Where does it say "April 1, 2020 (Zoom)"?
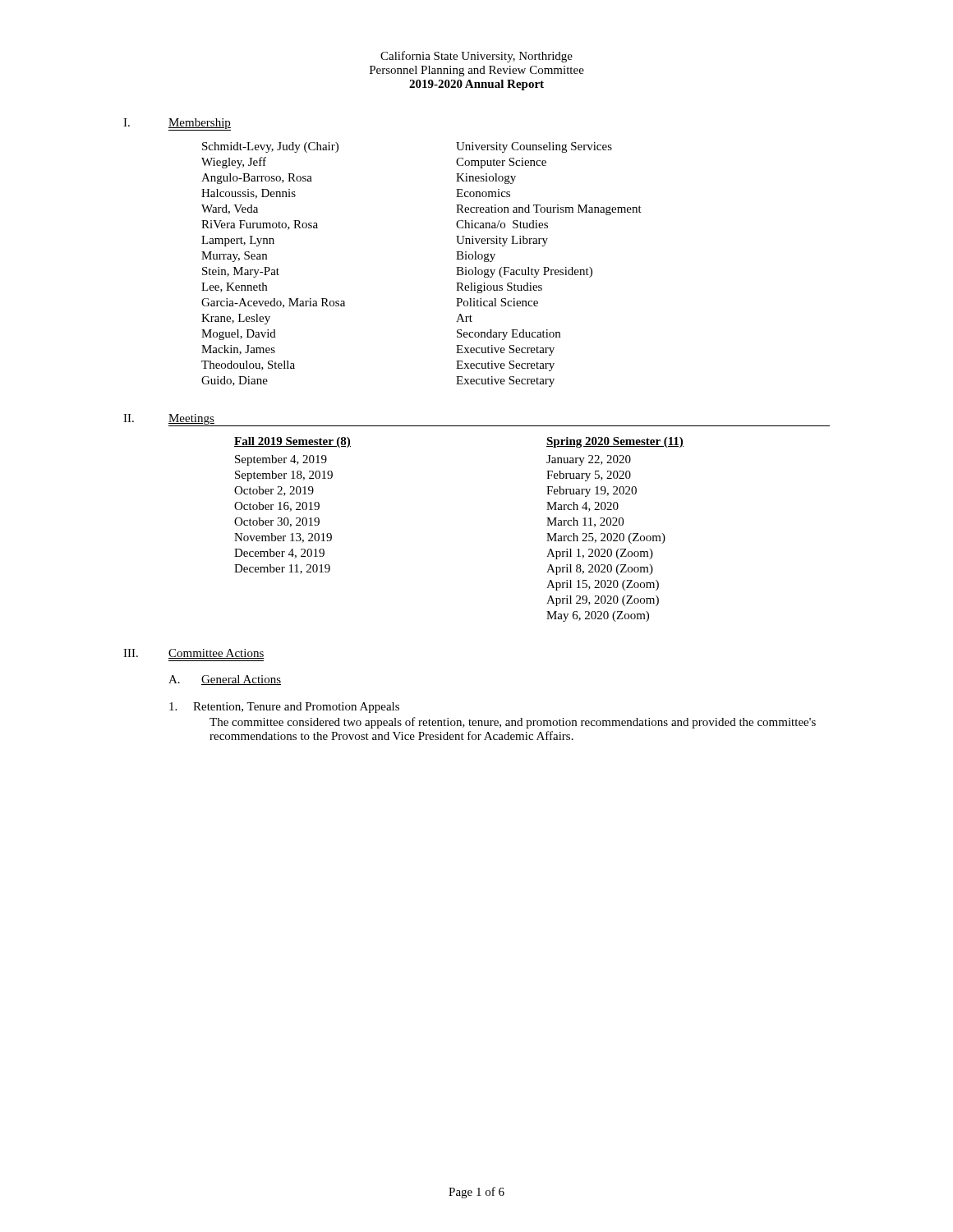This screenshot has height=1232, width=953. [x=600, y=553]
